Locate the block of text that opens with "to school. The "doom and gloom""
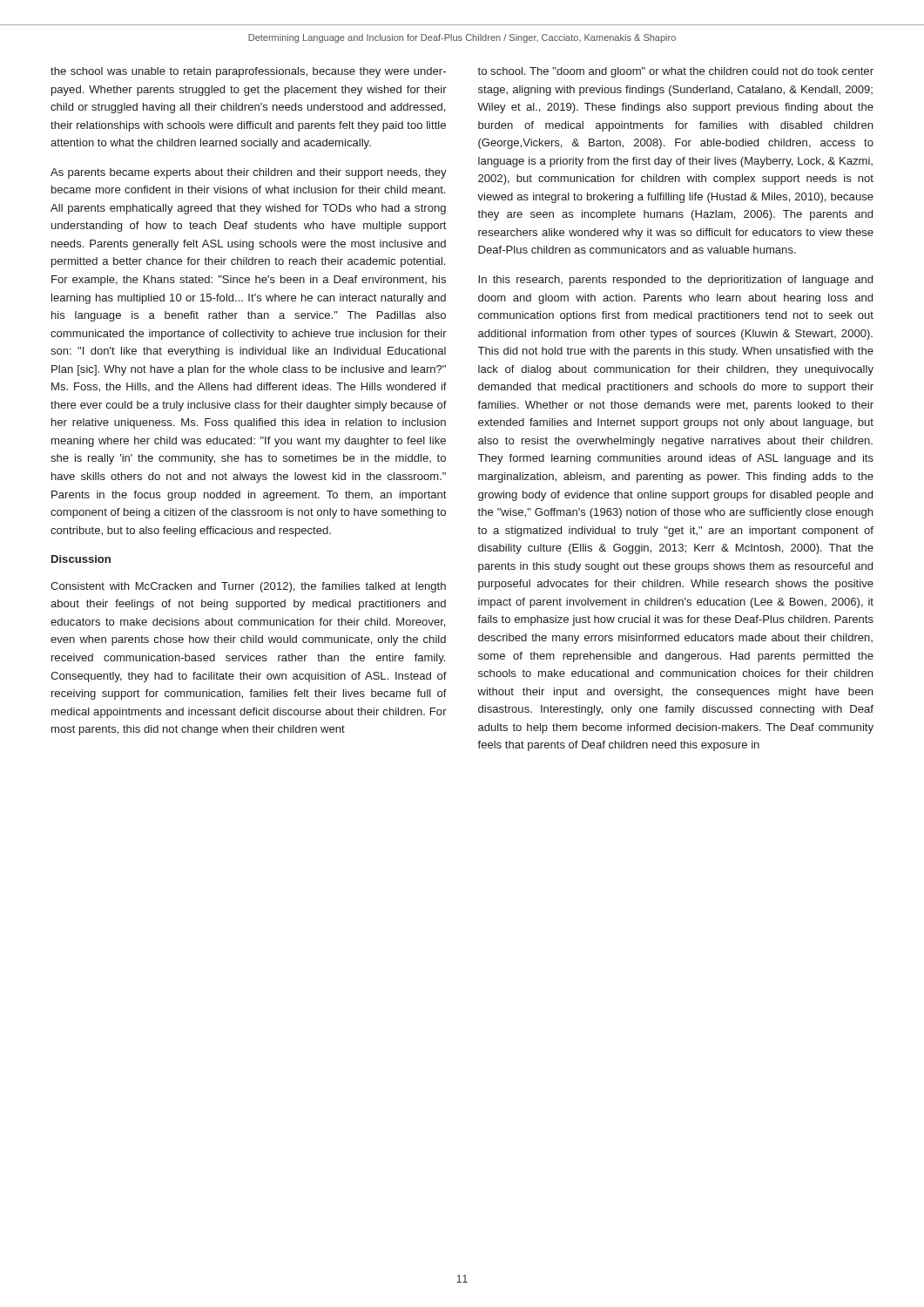 pos(676,409)
